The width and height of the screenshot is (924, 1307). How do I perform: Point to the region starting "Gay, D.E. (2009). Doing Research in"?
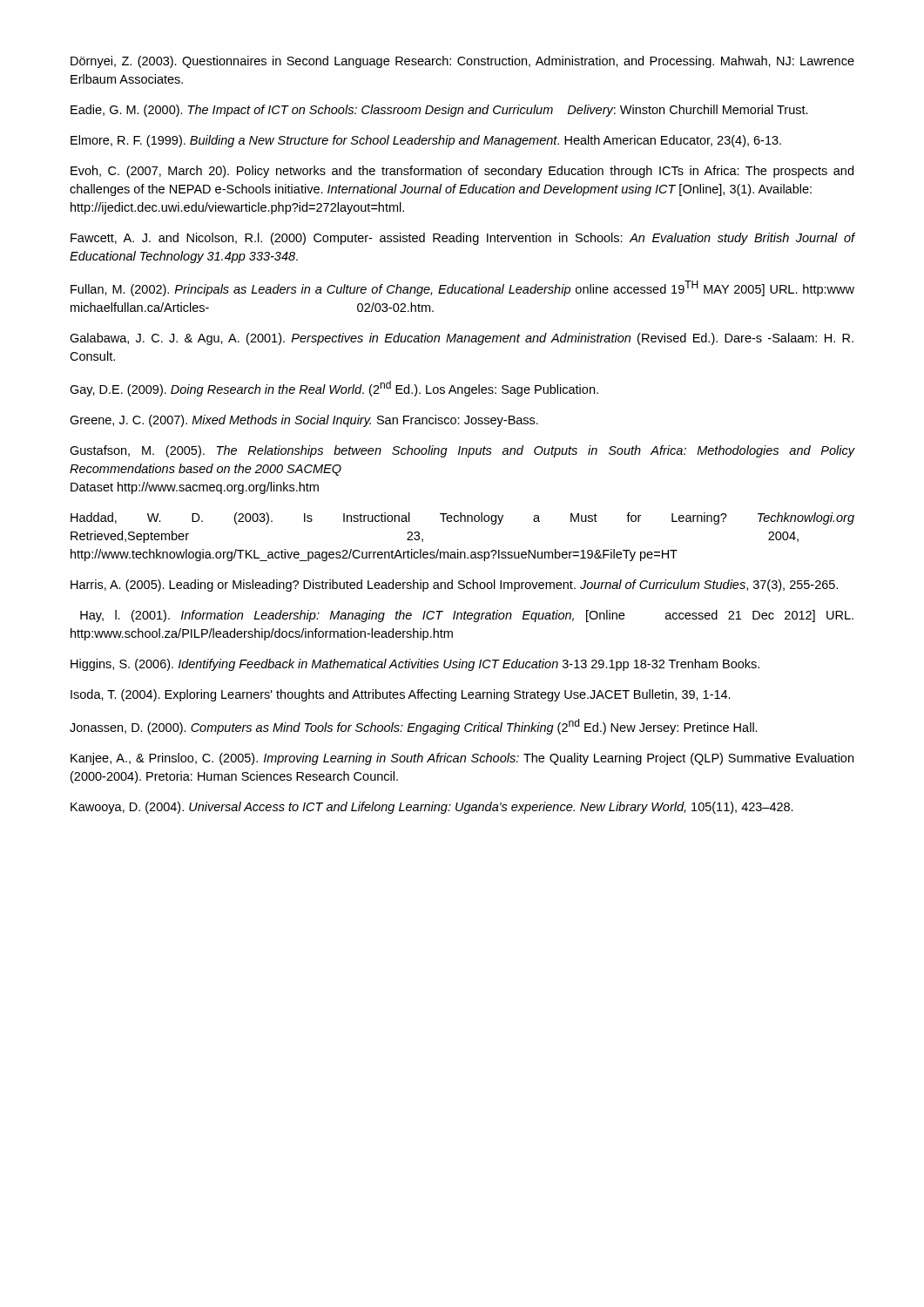pos(334,388)
